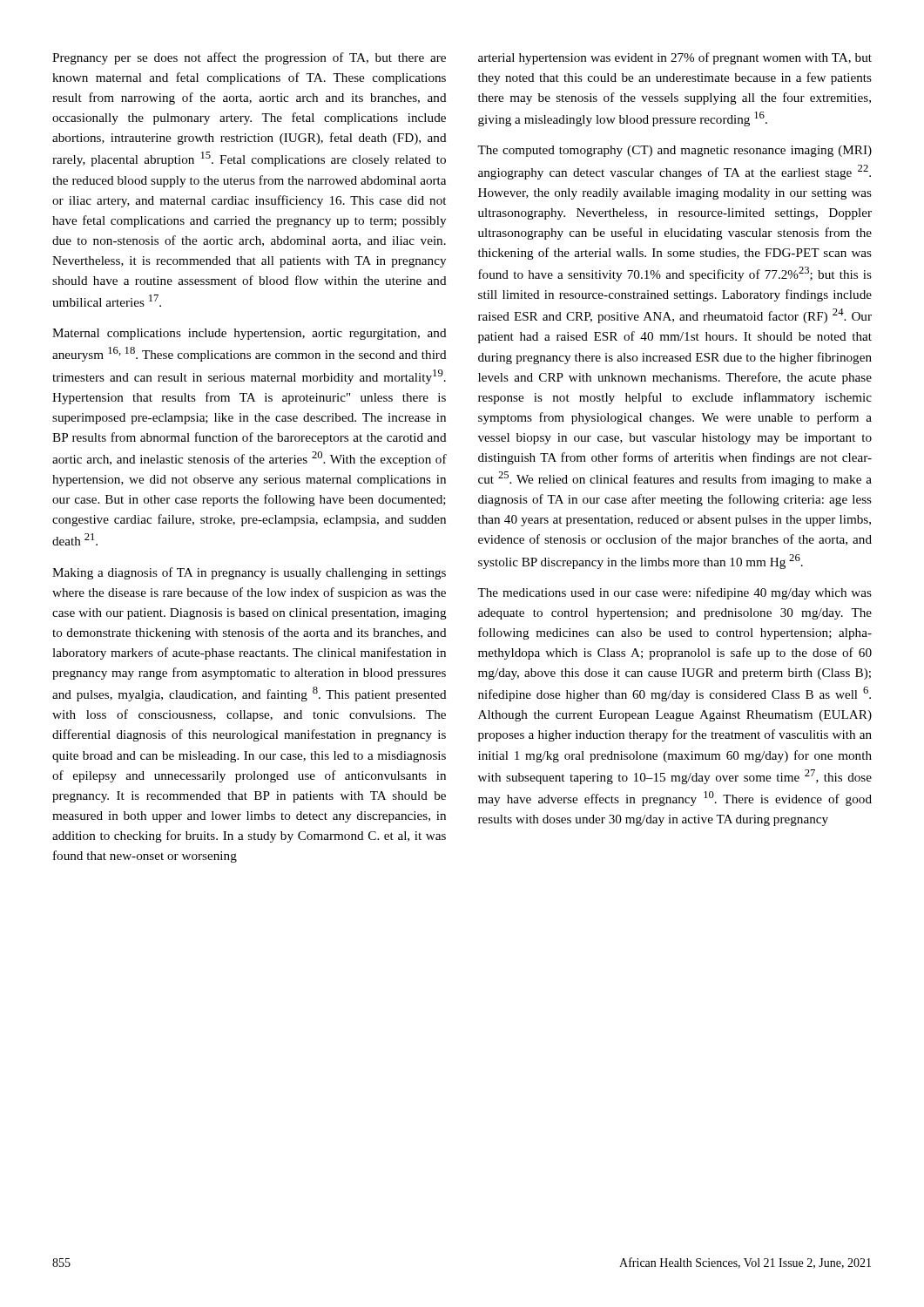Point to the block beginning "The medications used in our"

pos(675,705)
